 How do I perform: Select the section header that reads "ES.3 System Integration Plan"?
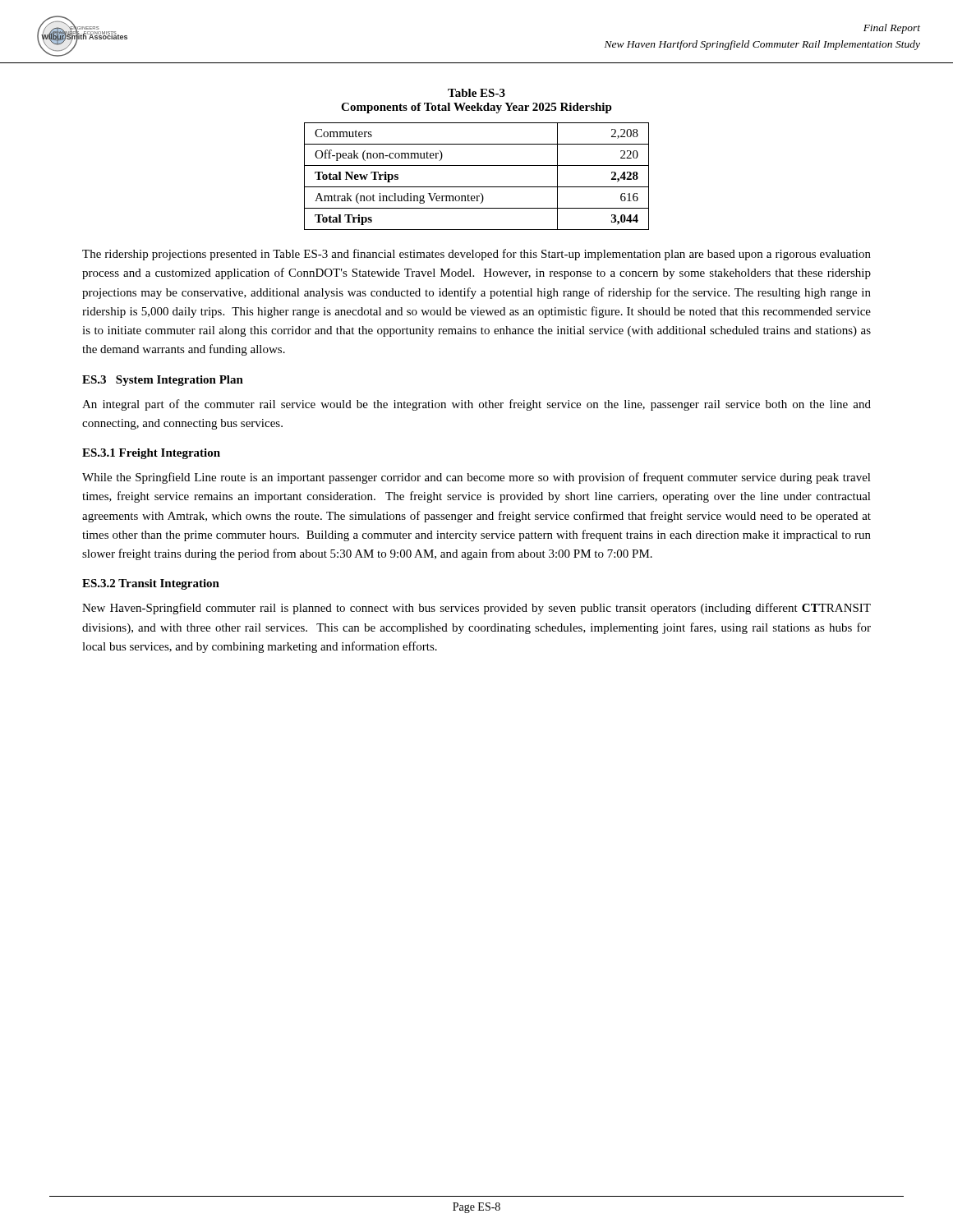(163, 379)
